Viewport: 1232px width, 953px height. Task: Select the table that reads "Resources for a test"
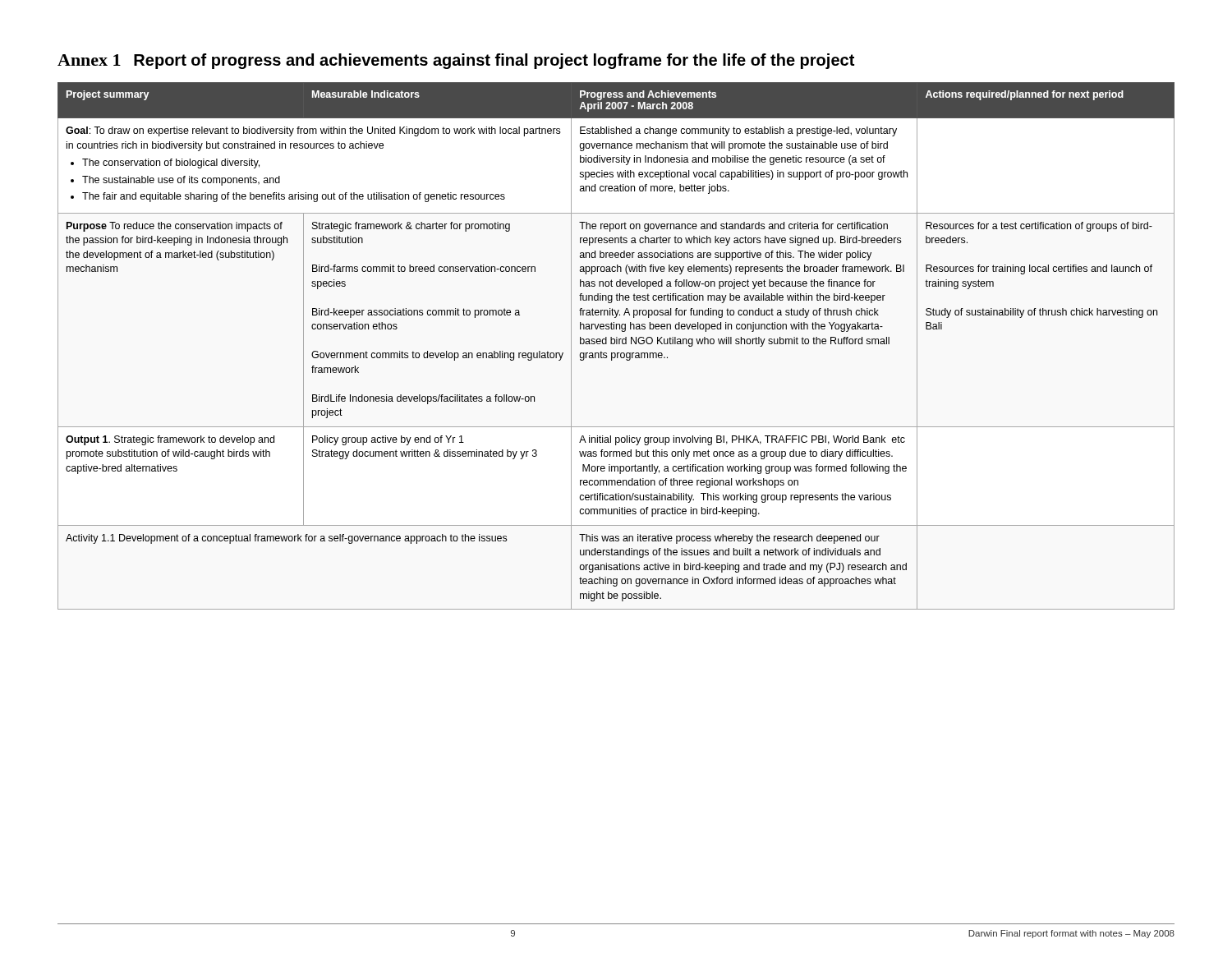616,346
